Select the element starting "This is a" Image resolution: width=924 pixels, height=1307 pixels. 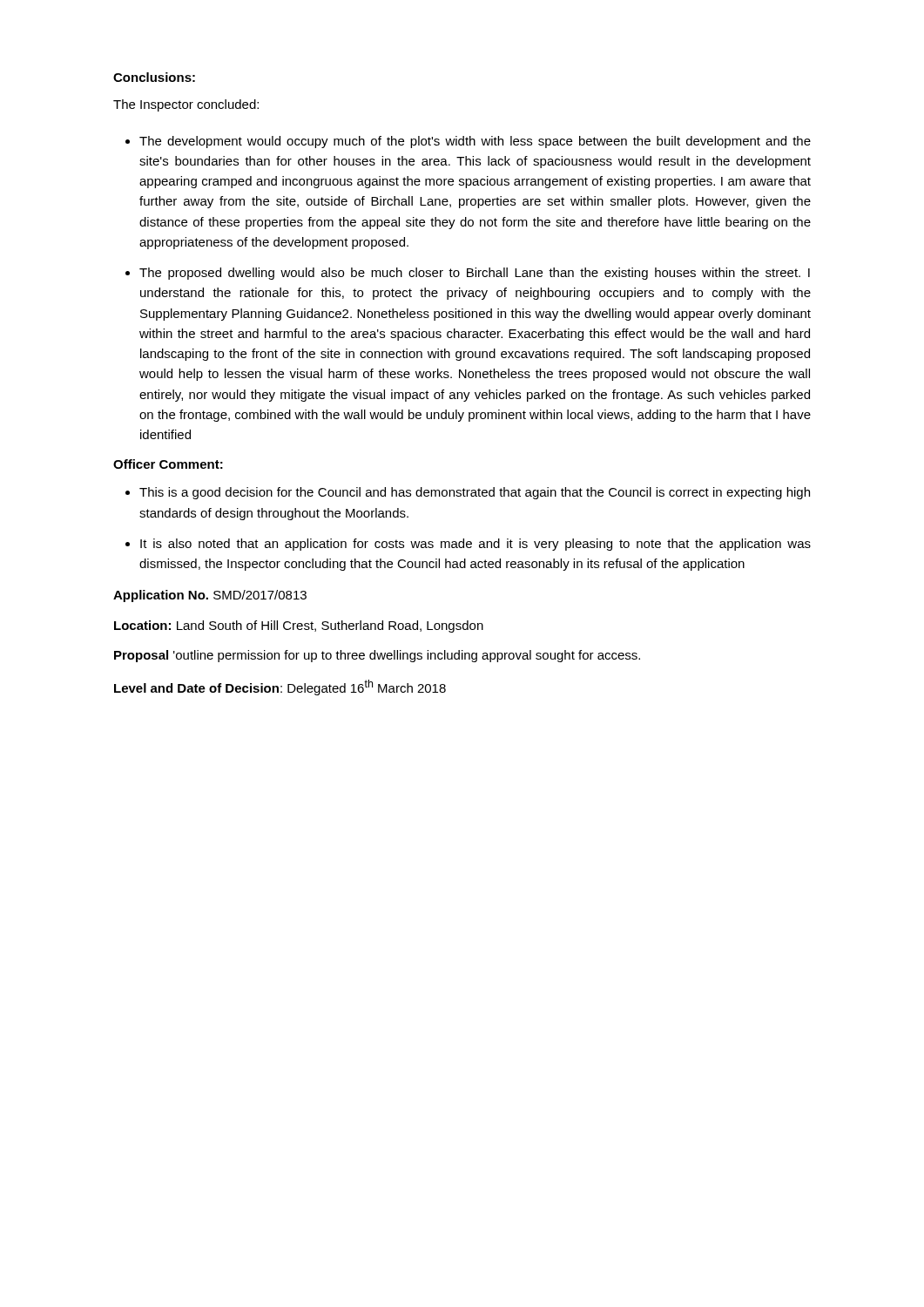(475, 502)
